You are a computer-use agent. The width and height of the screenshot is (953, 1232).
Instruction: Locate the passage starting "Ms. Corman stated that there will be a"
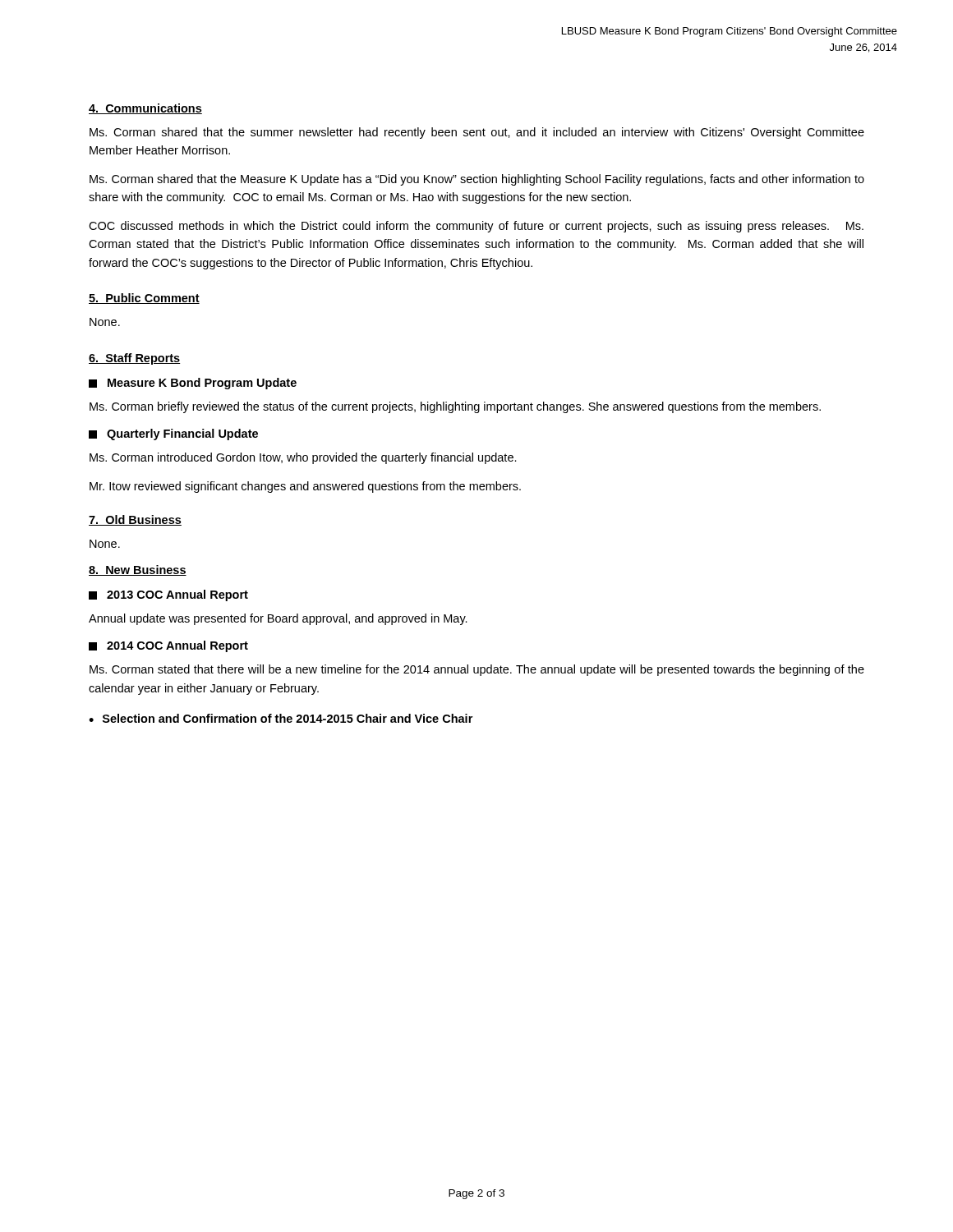tap(476, 679)
